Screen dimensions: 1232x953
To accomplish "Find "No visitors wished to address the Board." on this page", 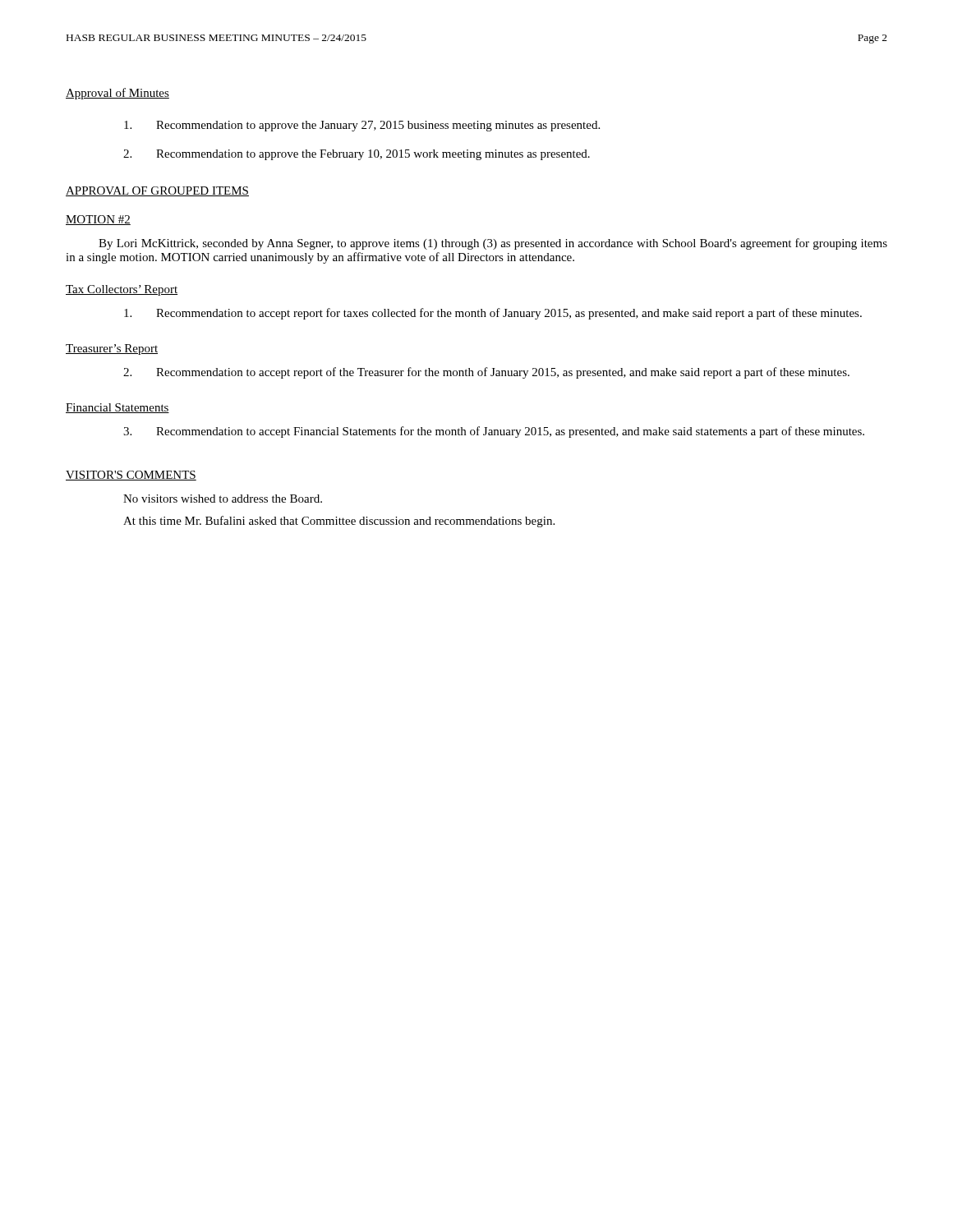I will [223, 499].
